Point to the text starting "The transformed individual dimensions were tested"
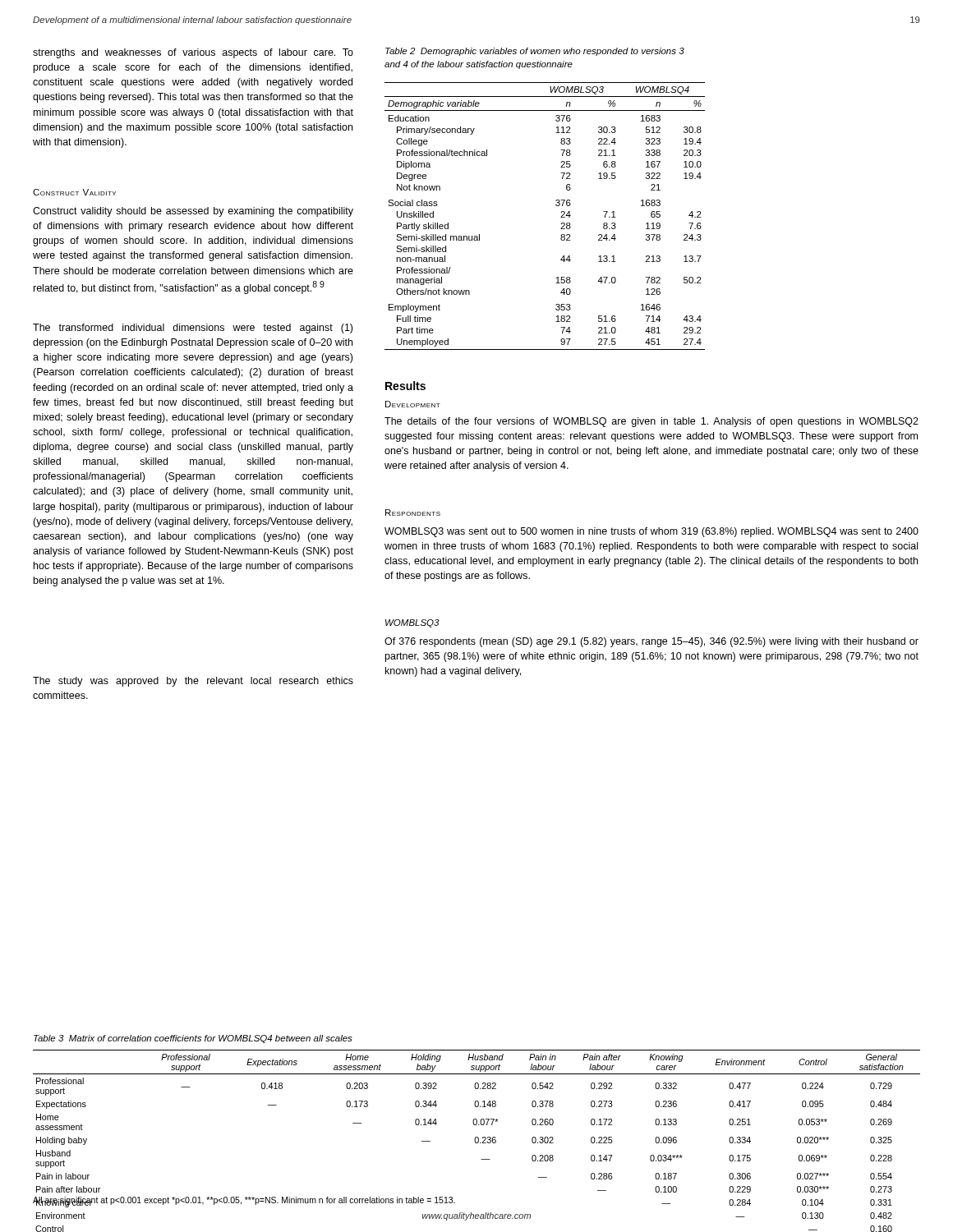This screenshot has height=1232, width=953. click(193, 454)
